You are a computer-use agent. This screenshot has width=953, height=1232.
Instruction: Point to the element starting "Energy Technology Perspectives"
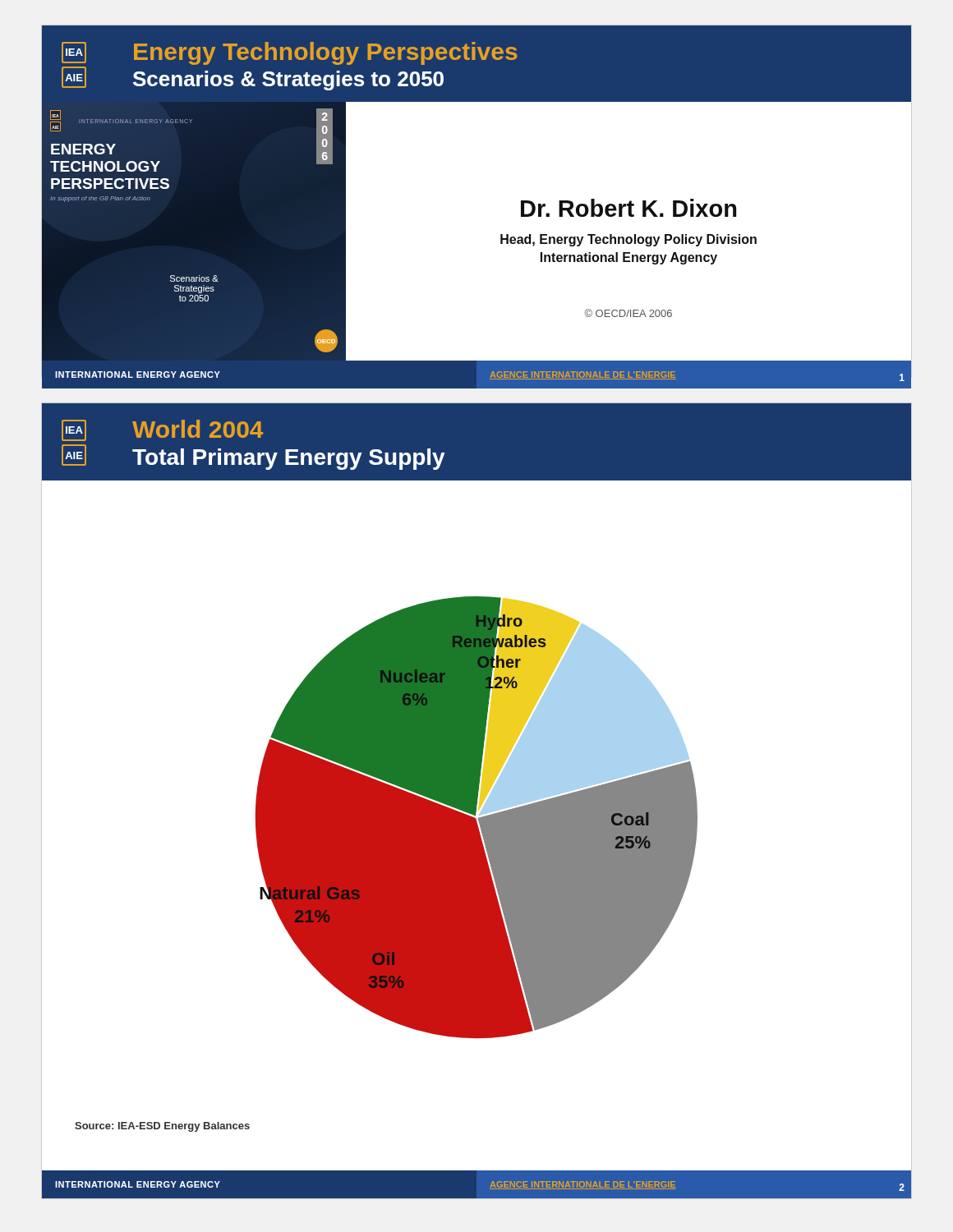click(325, 51)
